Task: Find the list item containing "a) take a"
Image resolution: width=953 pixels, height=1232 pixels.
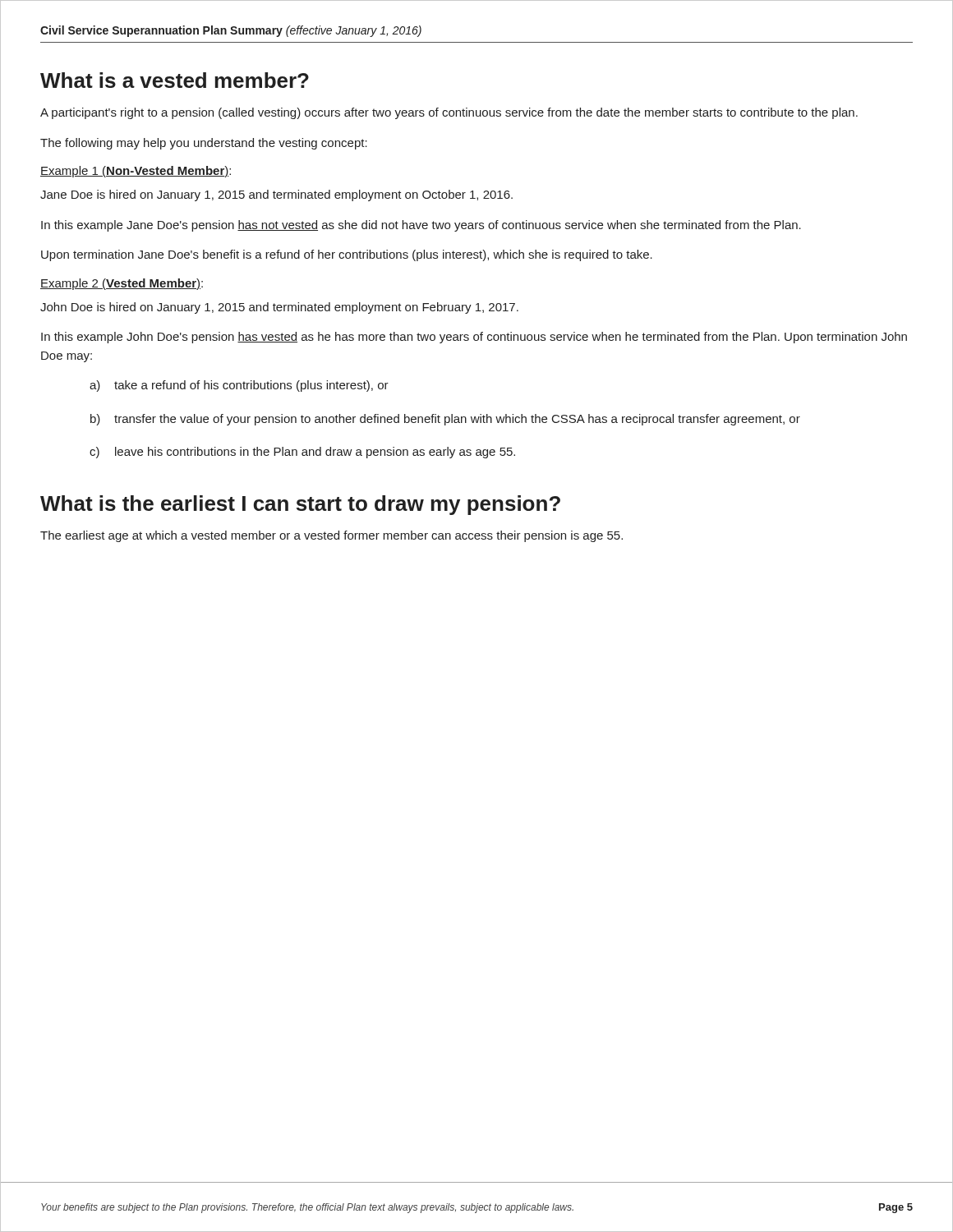Action: tap(239, 386)
